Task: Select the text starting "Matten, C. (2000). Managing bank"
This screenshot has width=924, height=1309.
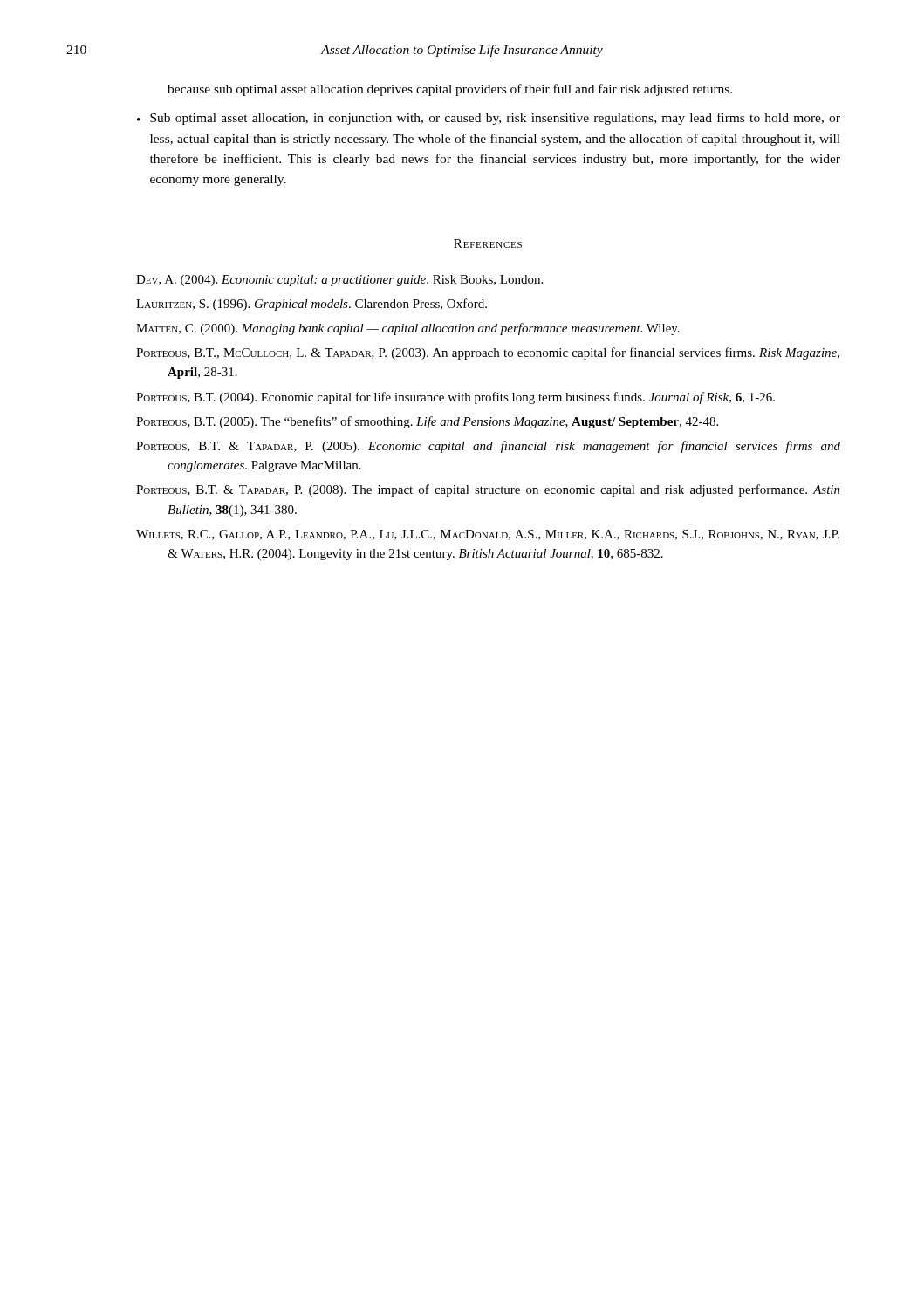Action: [x=408, y=328]
